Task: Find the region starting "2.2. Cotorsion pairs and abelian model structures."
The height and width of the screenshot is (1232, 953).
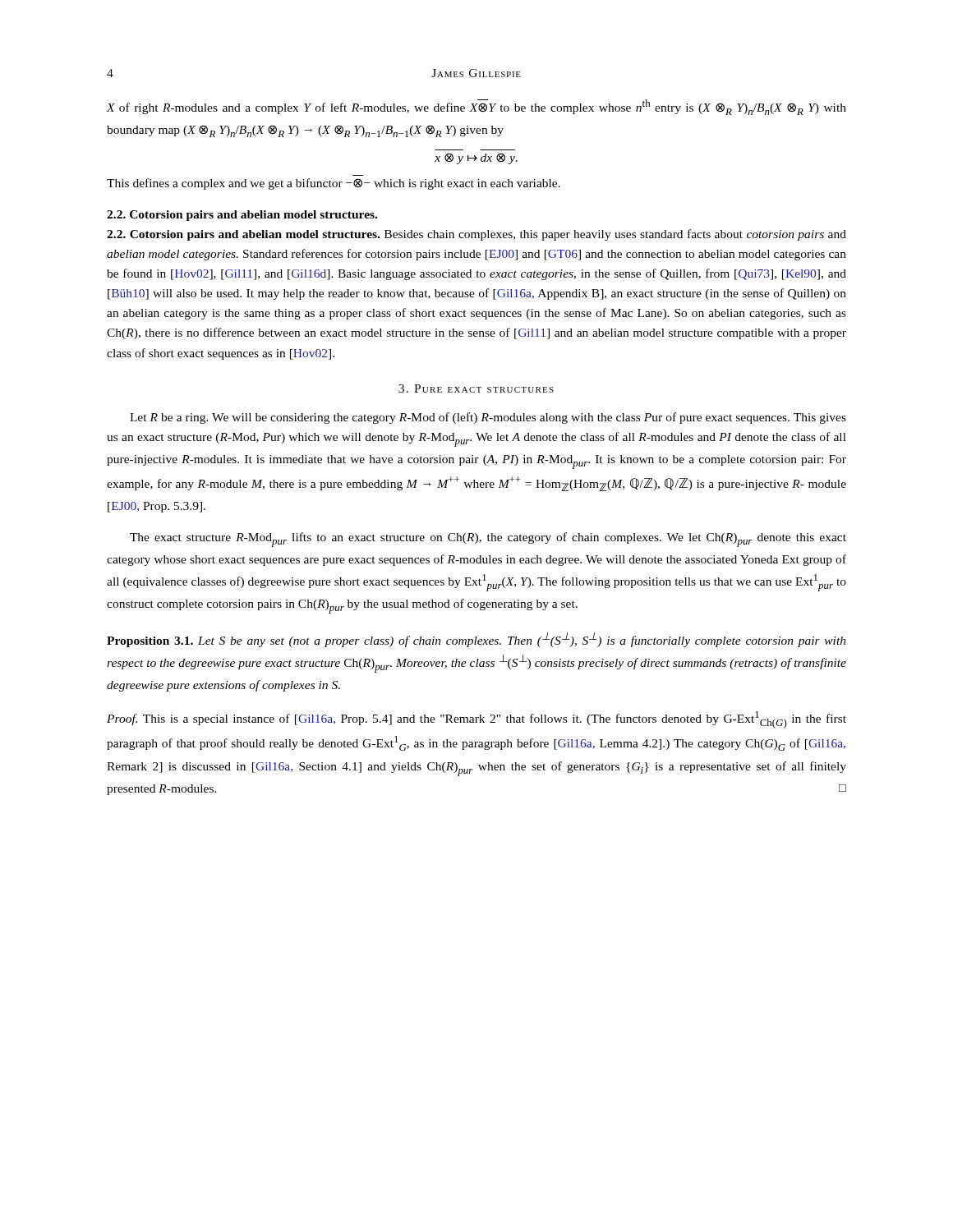Action: click(242, 216)
